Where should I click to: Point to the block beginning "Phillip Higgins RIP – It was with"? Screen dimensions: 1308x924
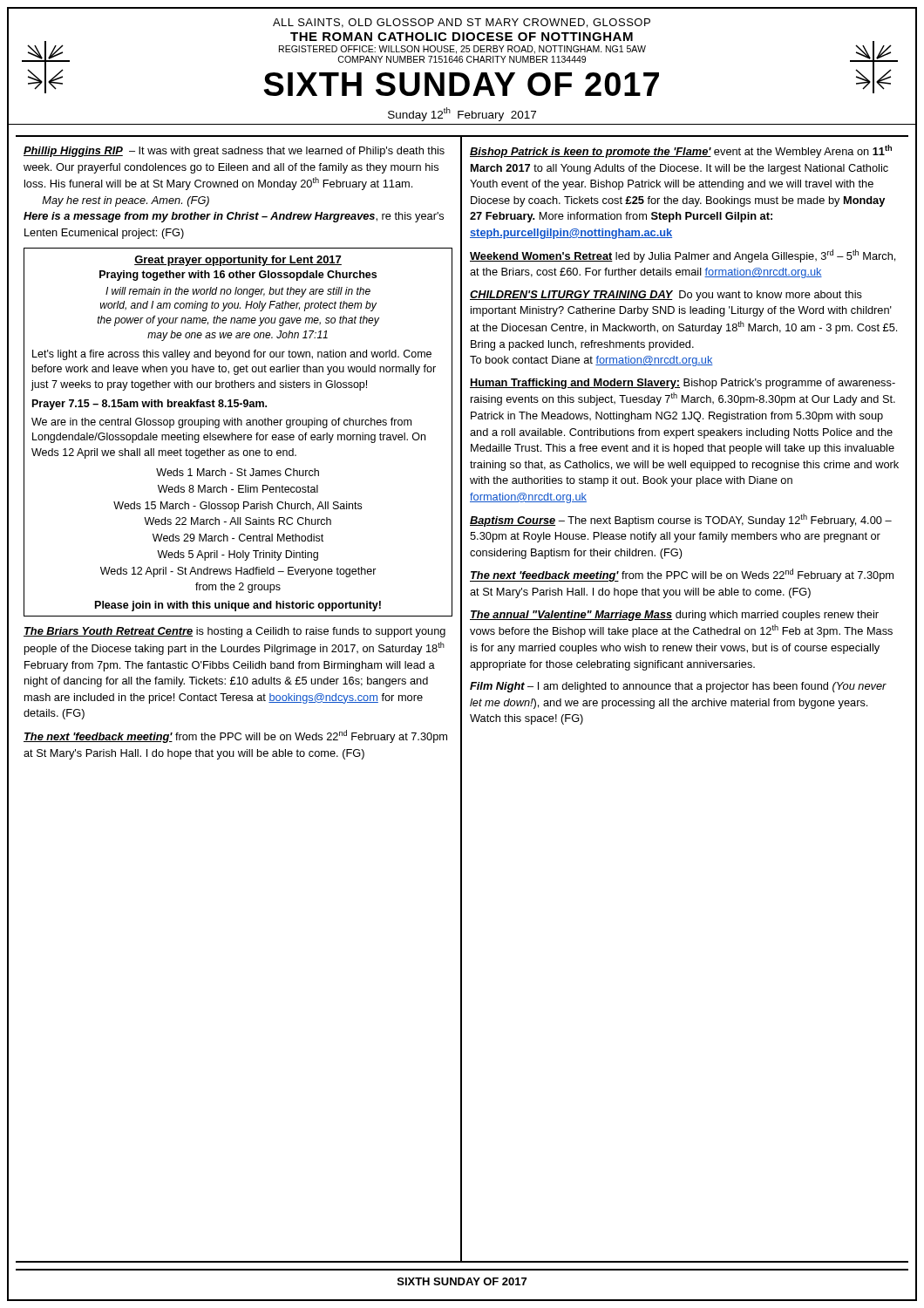(x=234, y=191)
